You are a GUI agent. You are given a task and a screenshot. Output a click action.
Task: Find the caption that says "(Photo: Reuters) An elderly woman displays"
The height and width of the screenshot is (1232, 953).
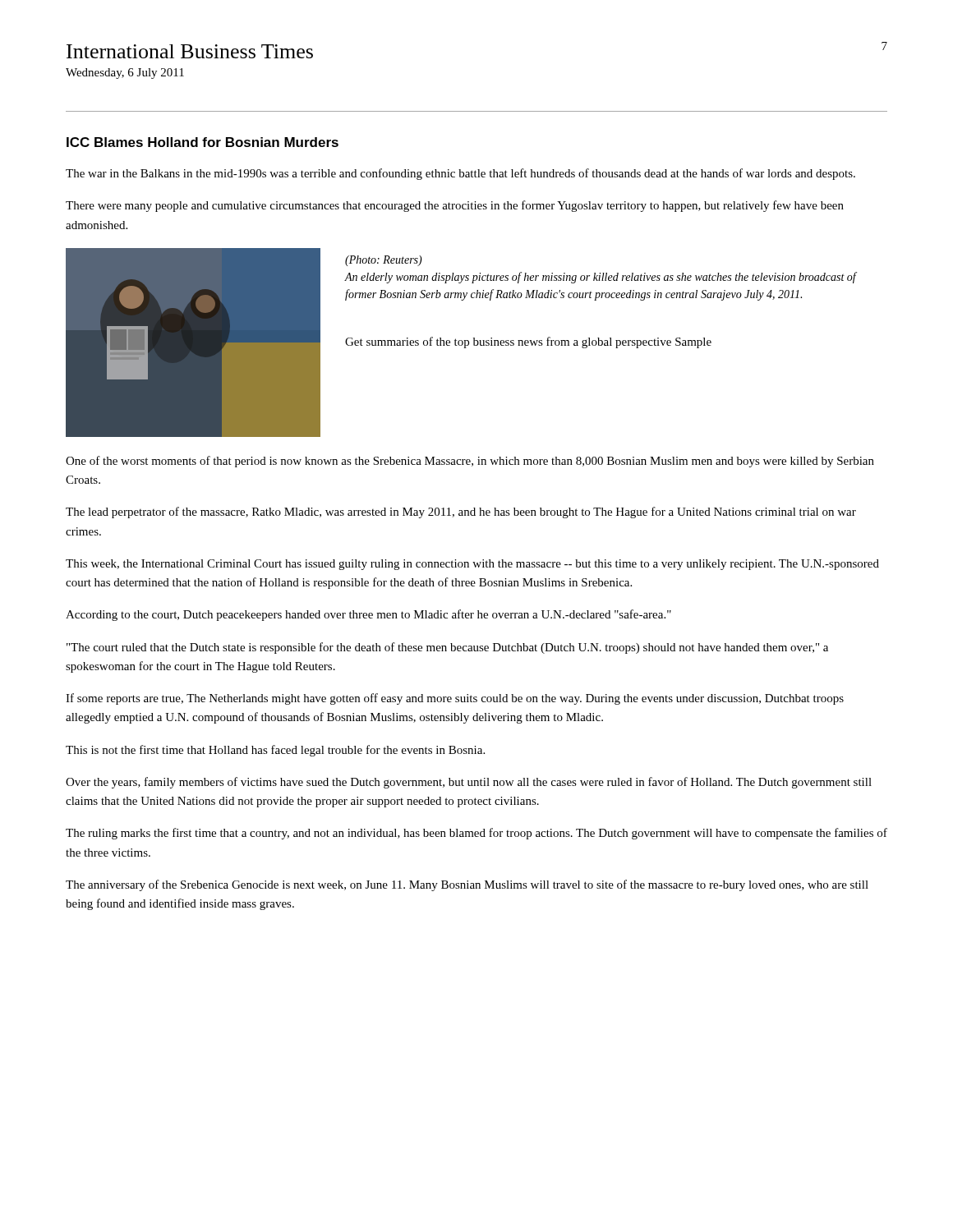600,277
